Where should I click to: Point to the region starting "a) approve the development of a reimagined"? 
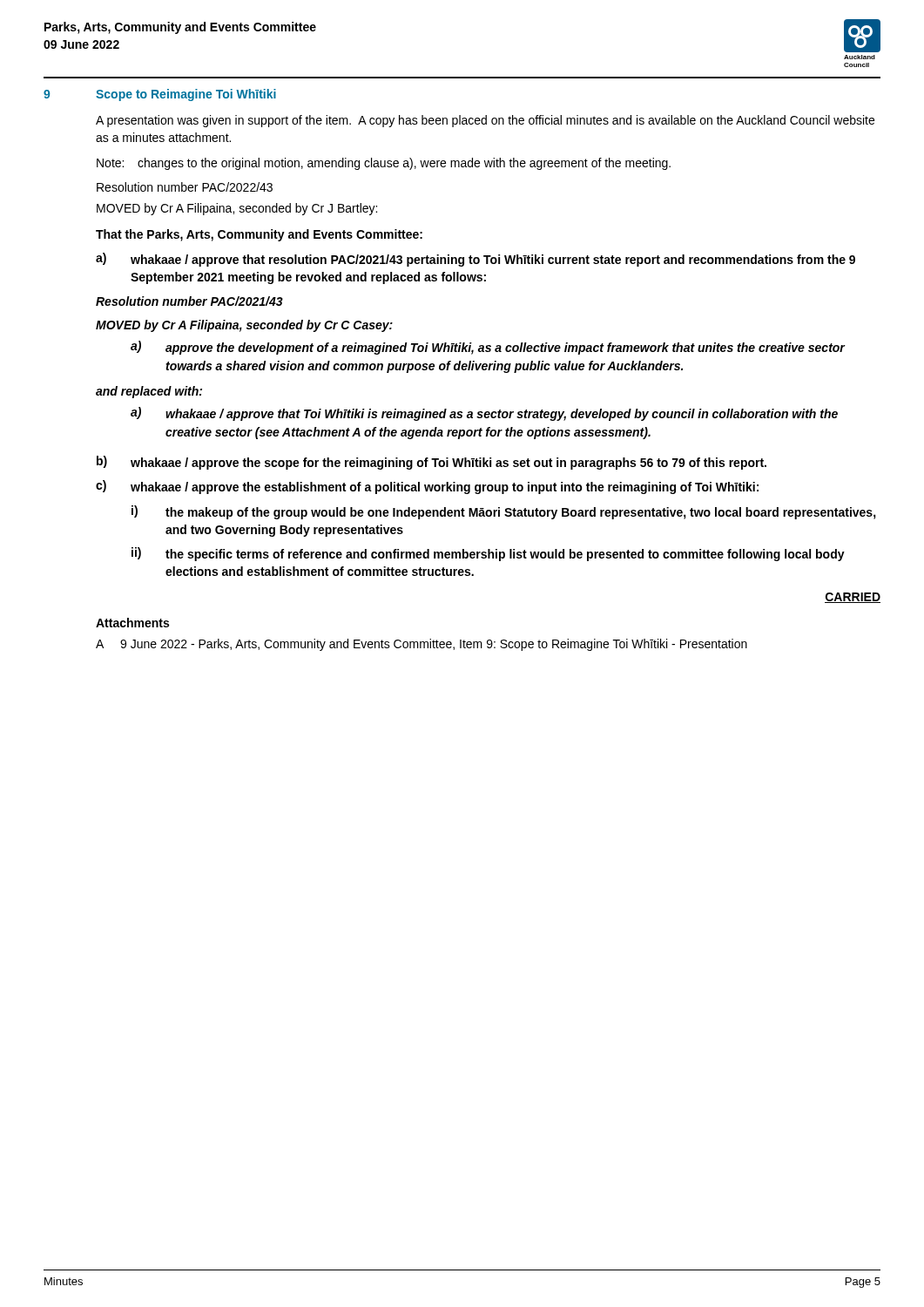(506, 357)
